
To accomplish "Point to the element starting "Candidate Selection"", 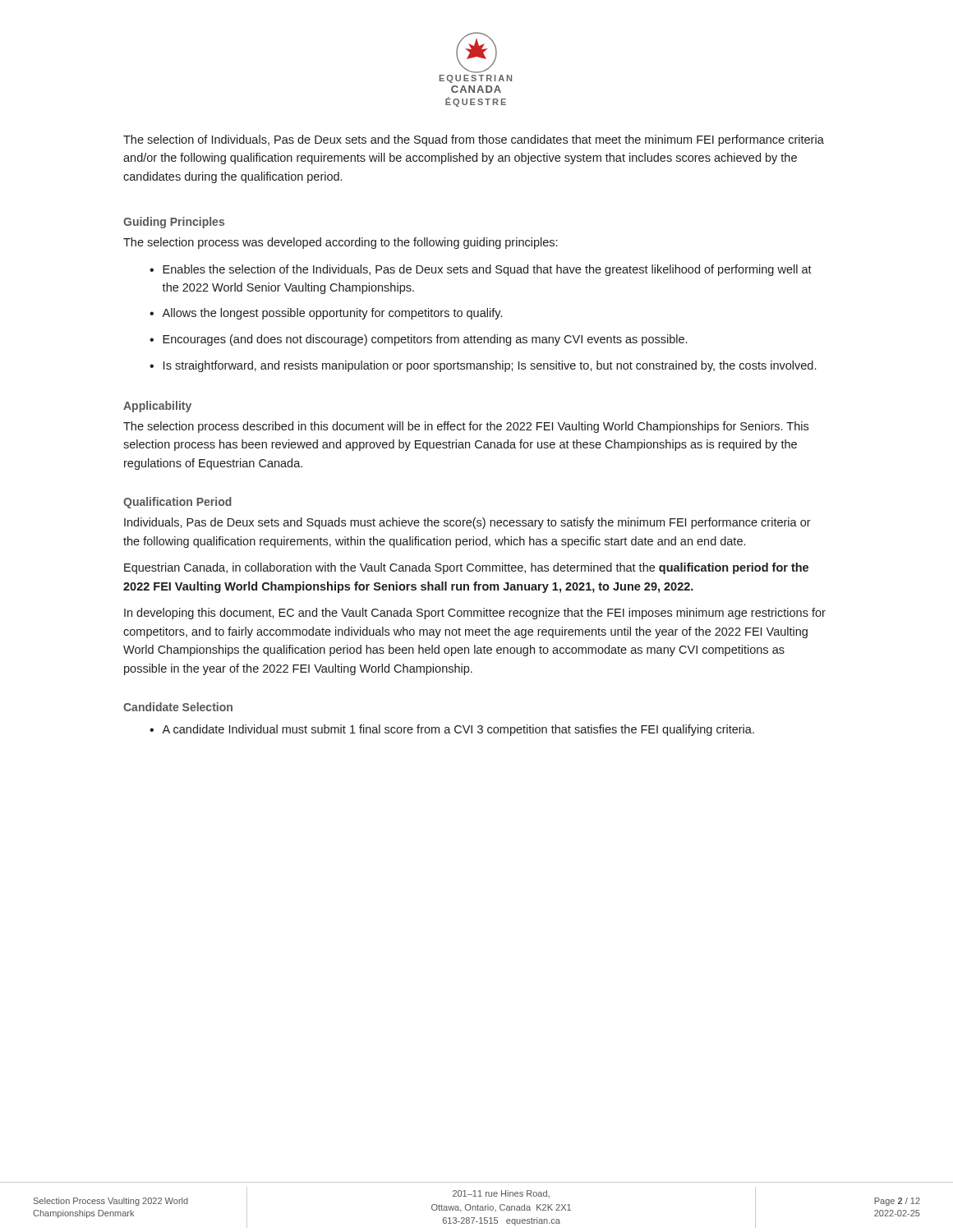I will click(178, 707).
